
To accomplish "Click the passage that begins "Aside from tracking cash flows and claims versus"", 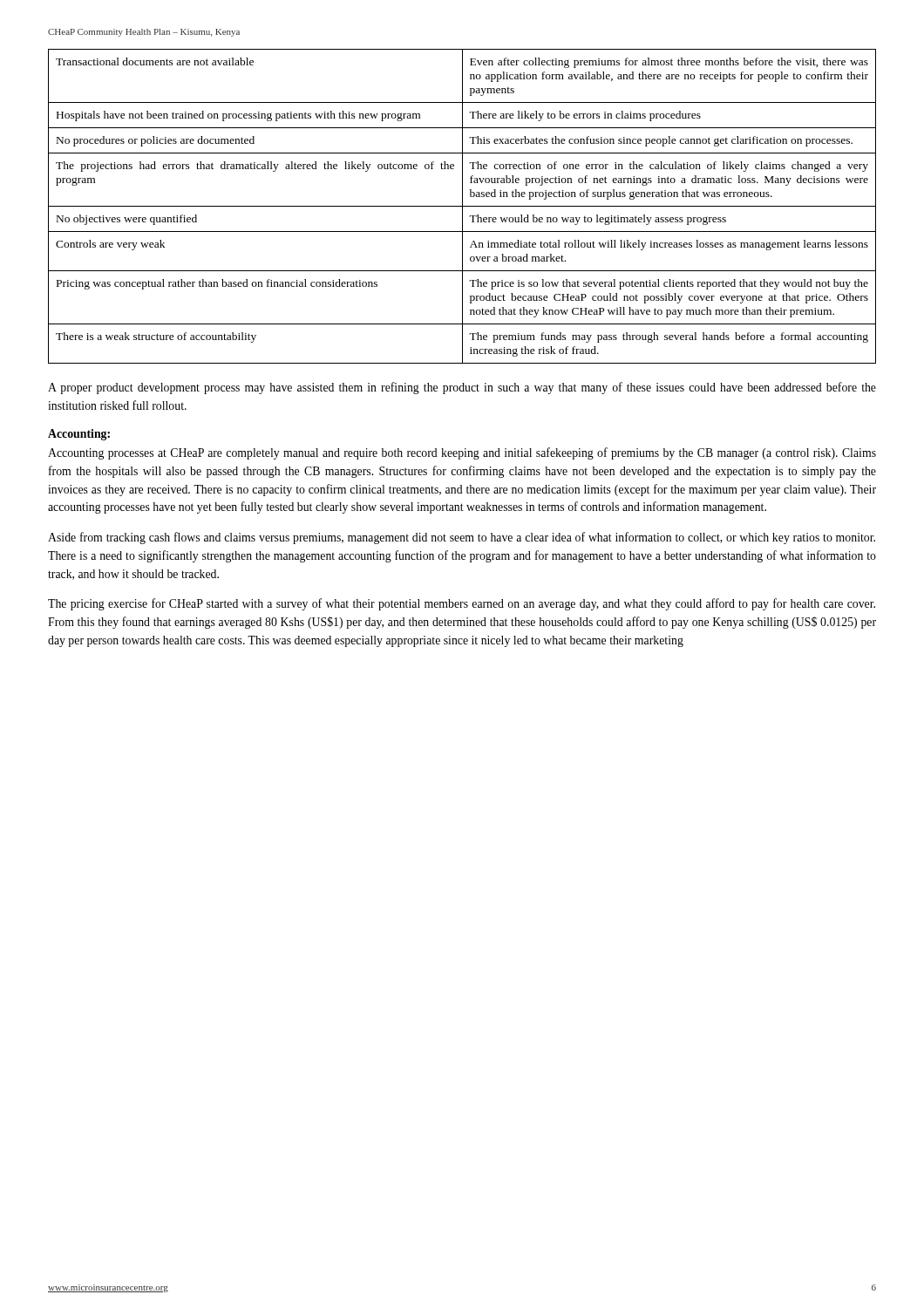I will point(462,556).
